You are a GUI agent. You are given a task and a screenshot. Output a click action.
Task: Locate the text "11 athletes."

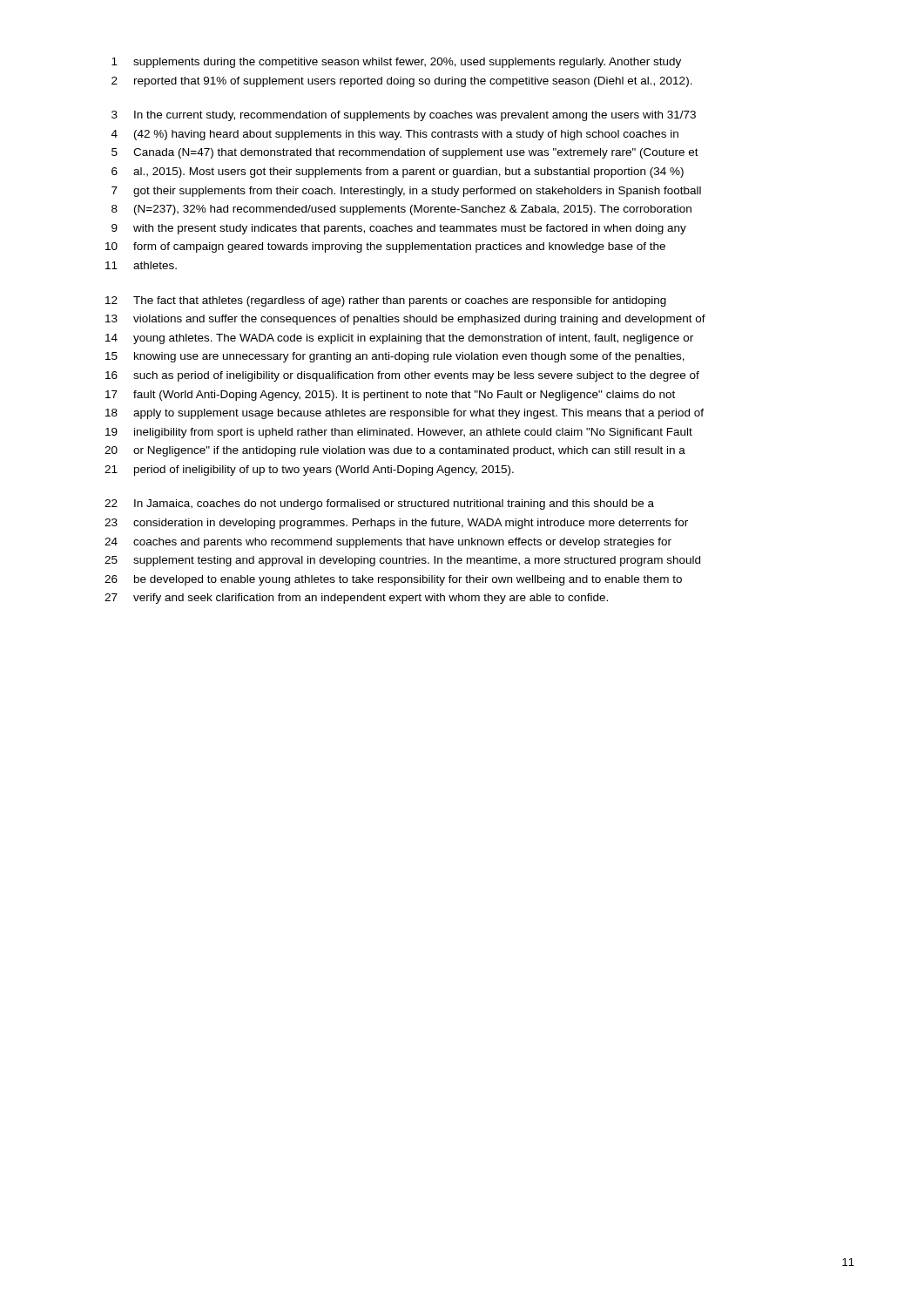pos(141,265)
